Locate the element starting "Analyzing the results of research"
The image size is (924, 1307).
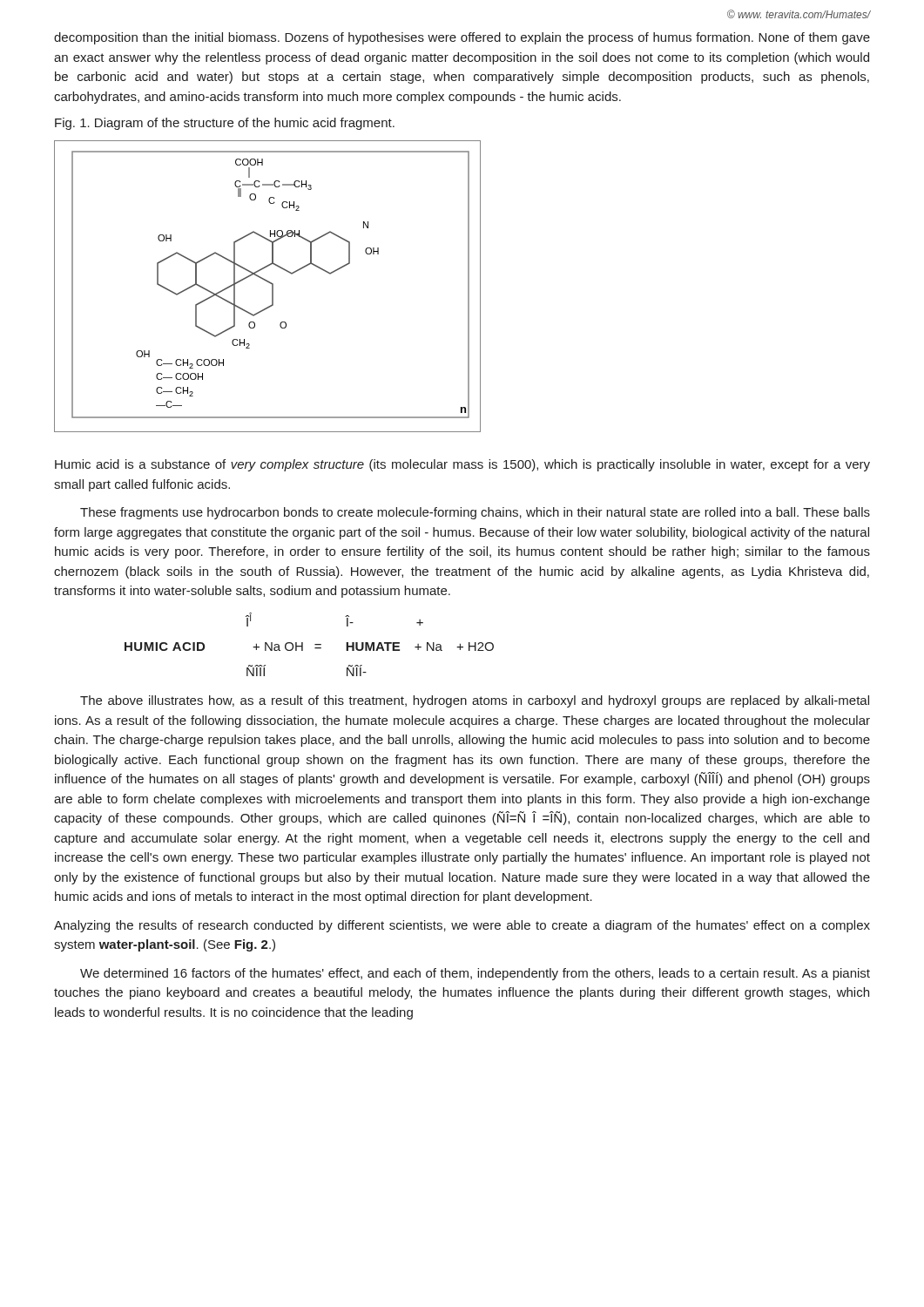(462, 934)
